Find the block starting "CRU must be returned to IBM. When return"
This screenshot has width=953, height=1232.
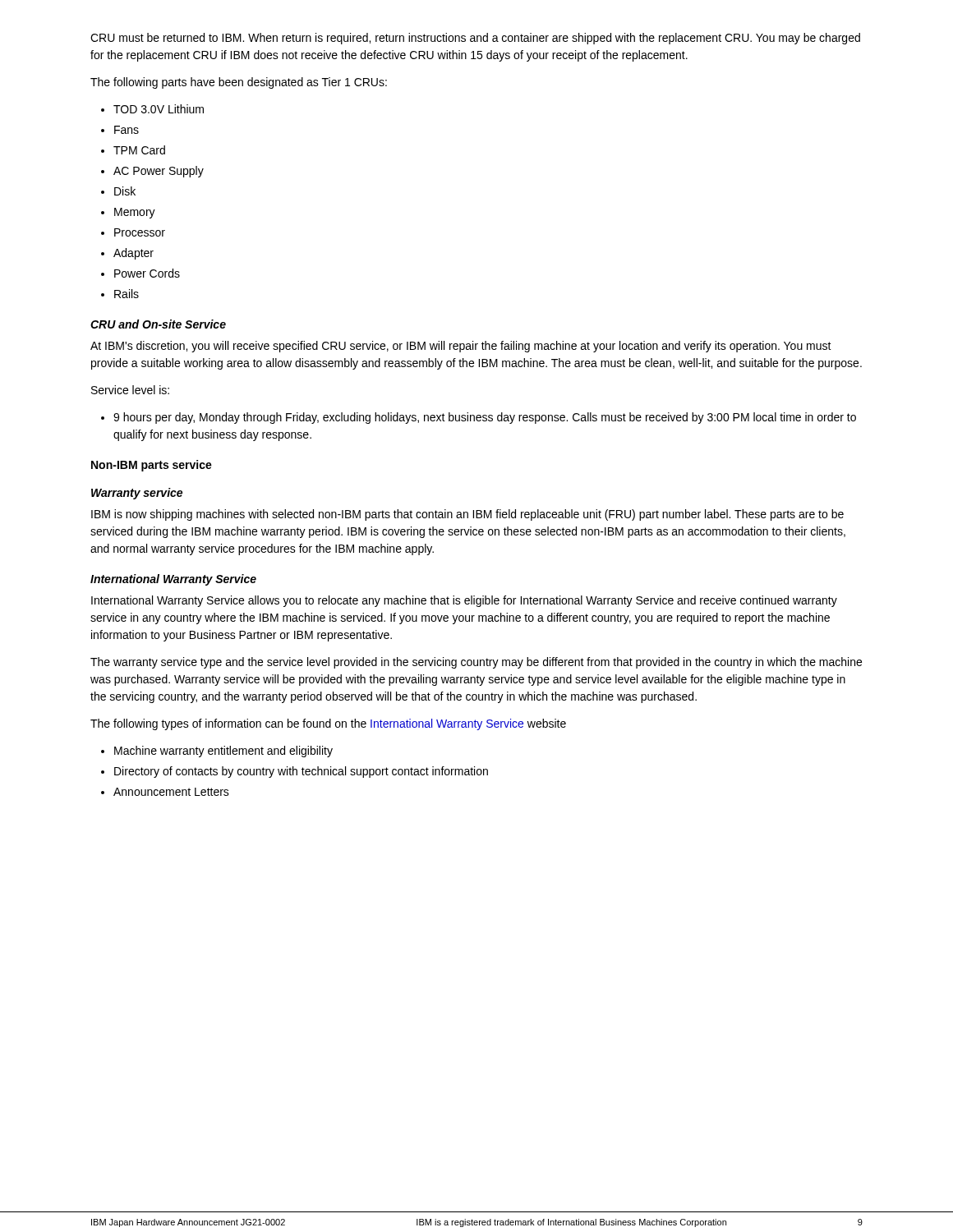(476, 47)
